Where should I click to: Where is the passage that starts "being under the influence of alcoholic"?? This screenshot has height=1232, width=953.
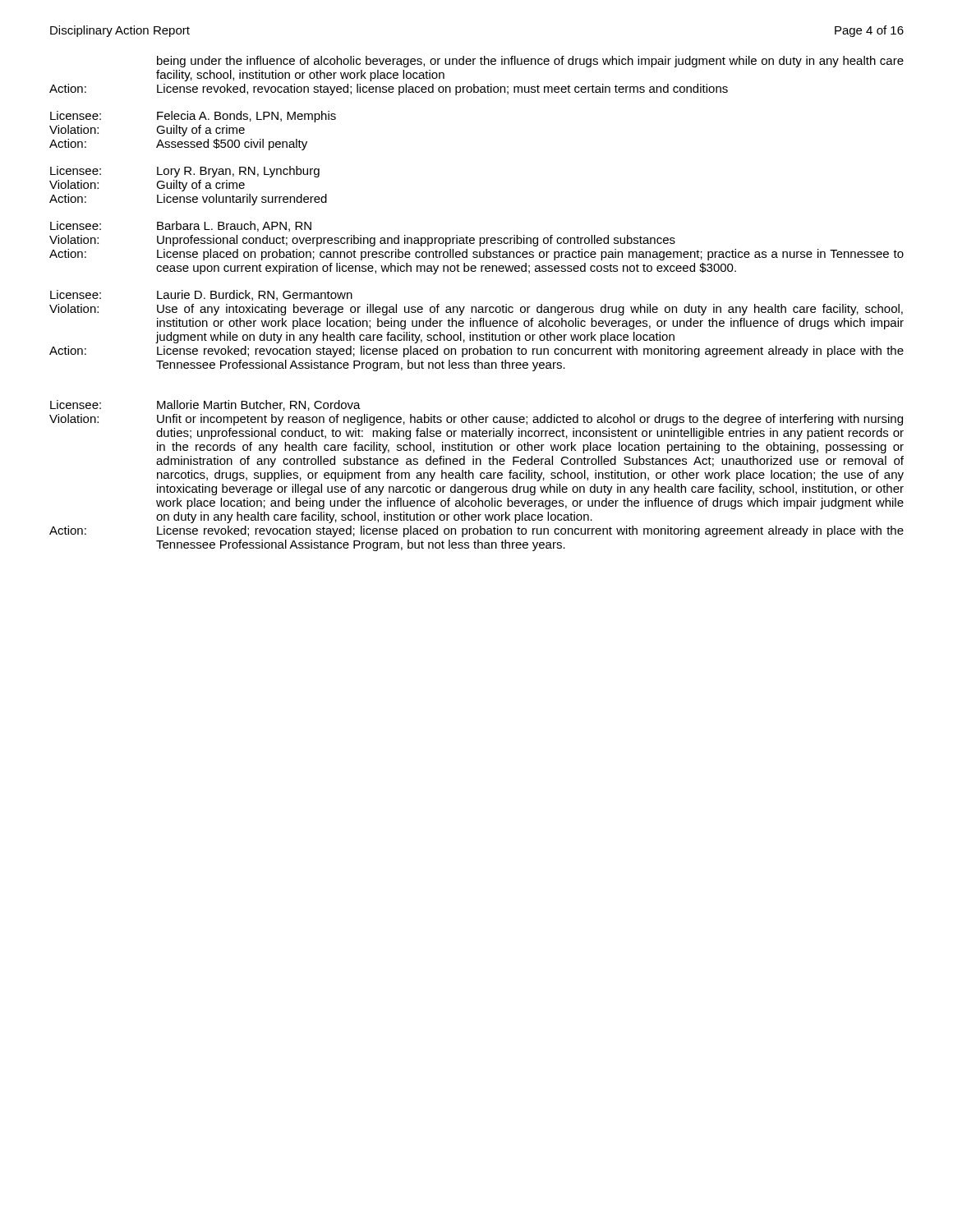point(476,74)
